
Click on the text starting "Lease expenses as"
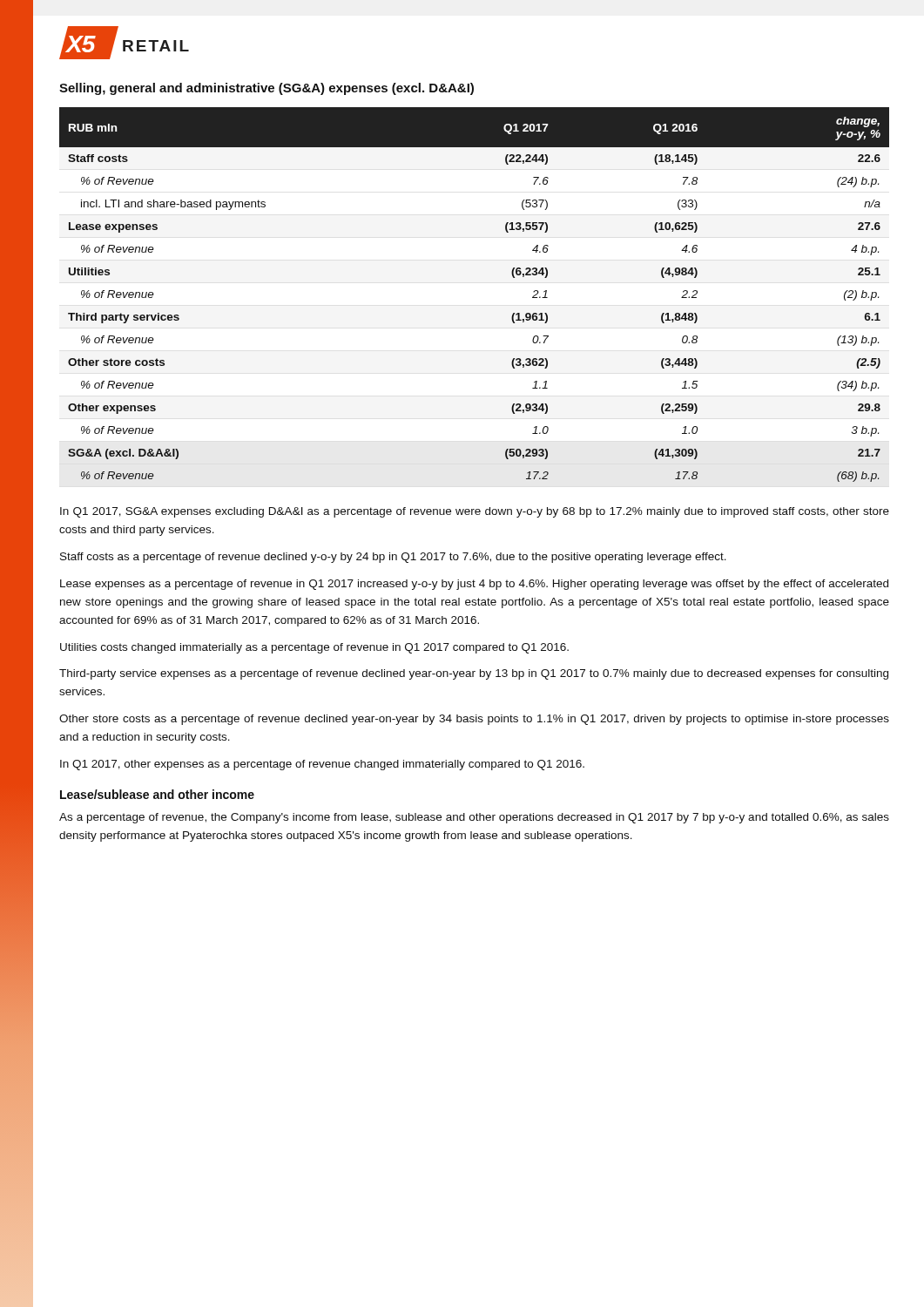(474, 601)
